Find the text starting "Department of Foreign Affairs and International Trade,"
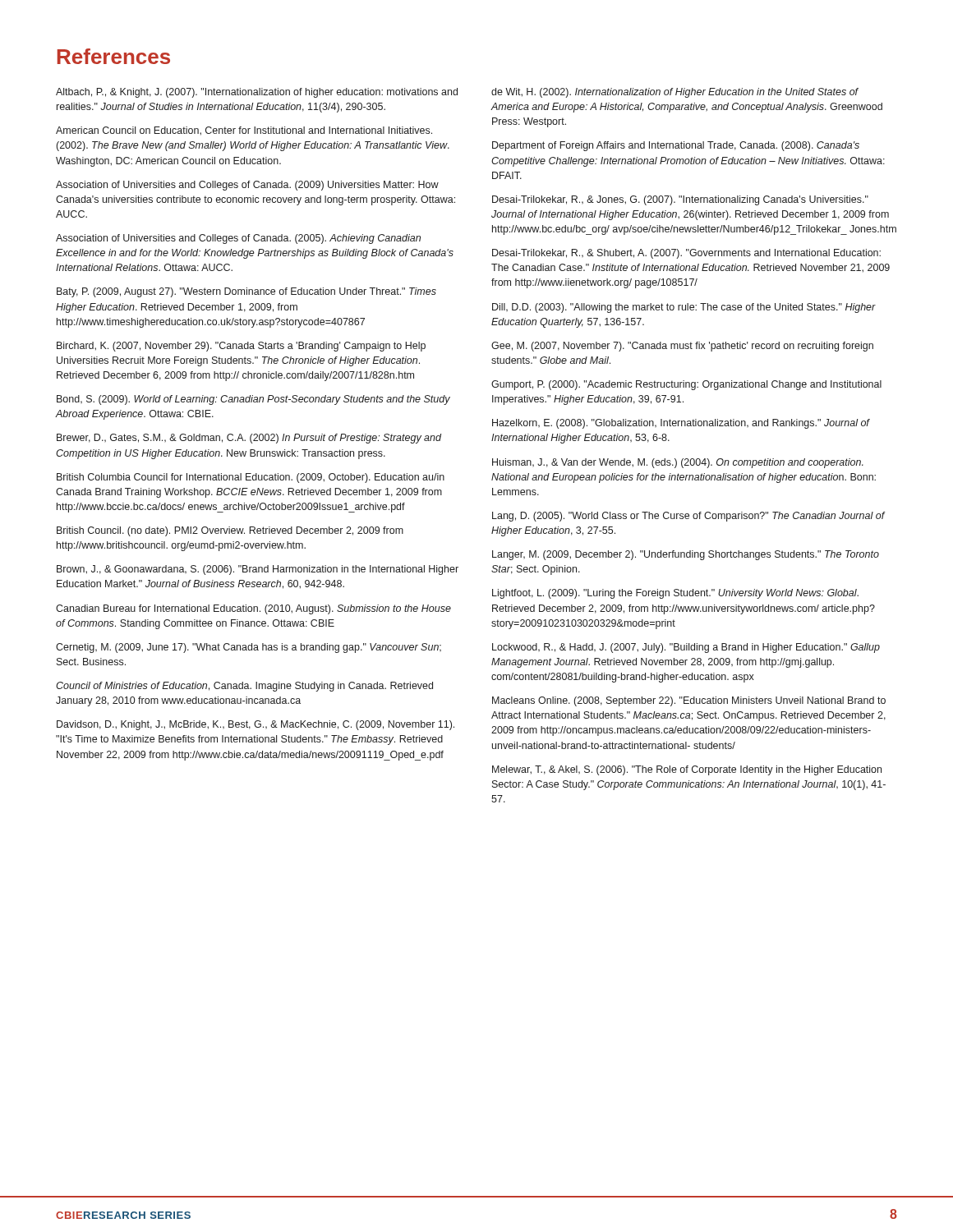This screenshot has width=953, height=1232. (688, 161)
